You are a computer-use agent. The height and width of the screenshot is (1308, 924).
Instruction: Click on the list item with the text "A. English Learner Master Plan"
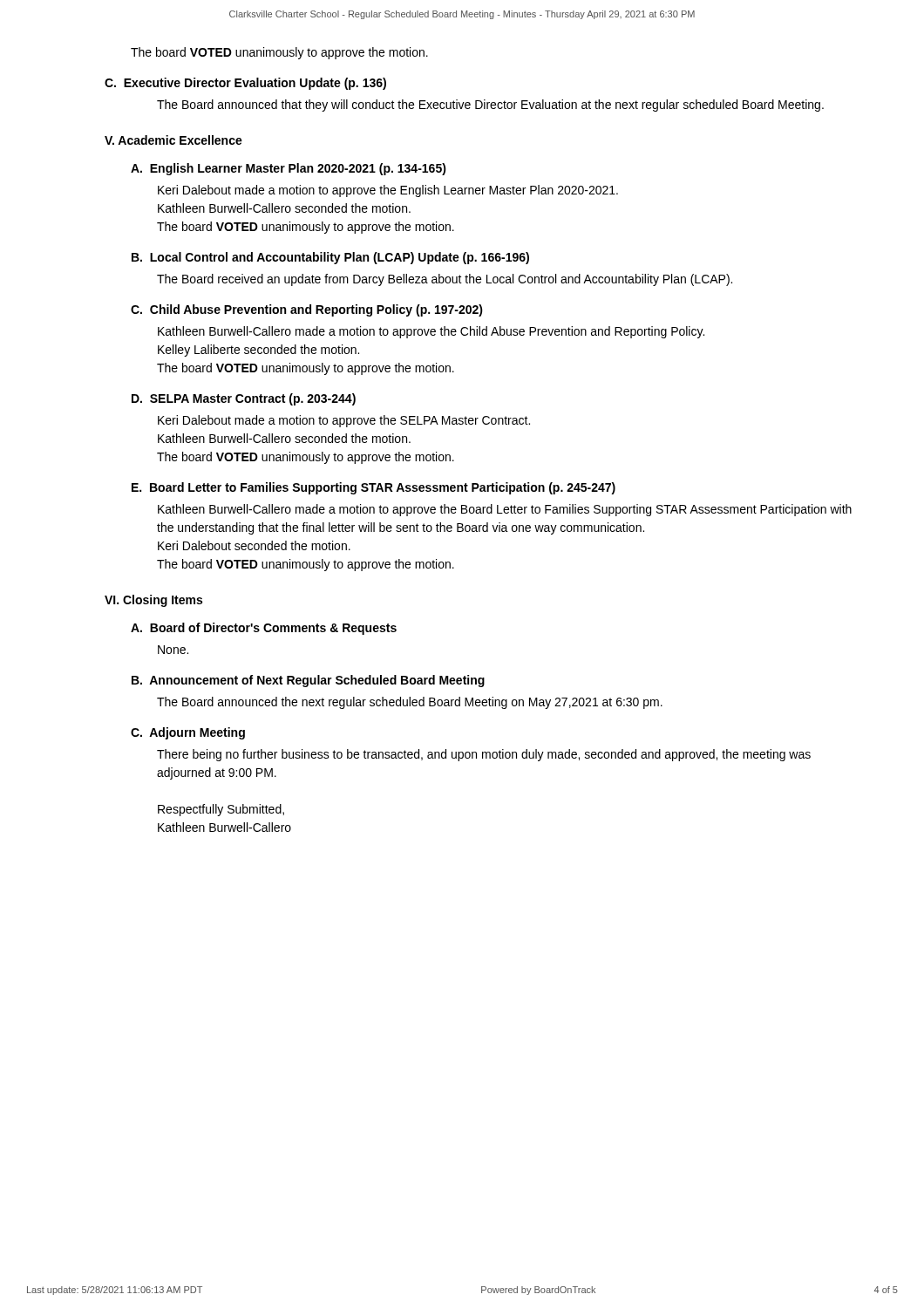[492, 198]
